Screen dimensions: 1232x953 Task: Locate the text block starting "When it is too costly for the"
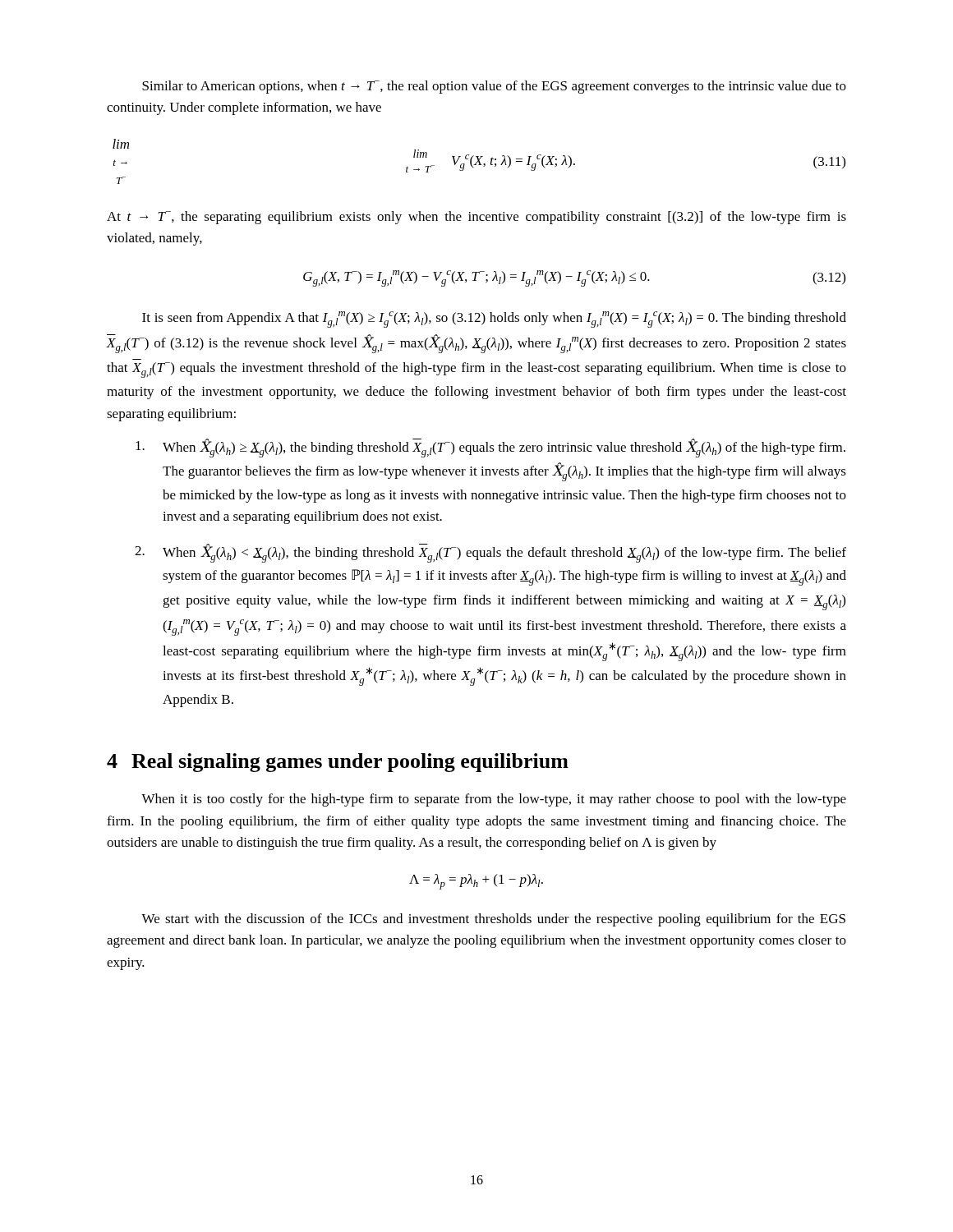pos(476,821)
